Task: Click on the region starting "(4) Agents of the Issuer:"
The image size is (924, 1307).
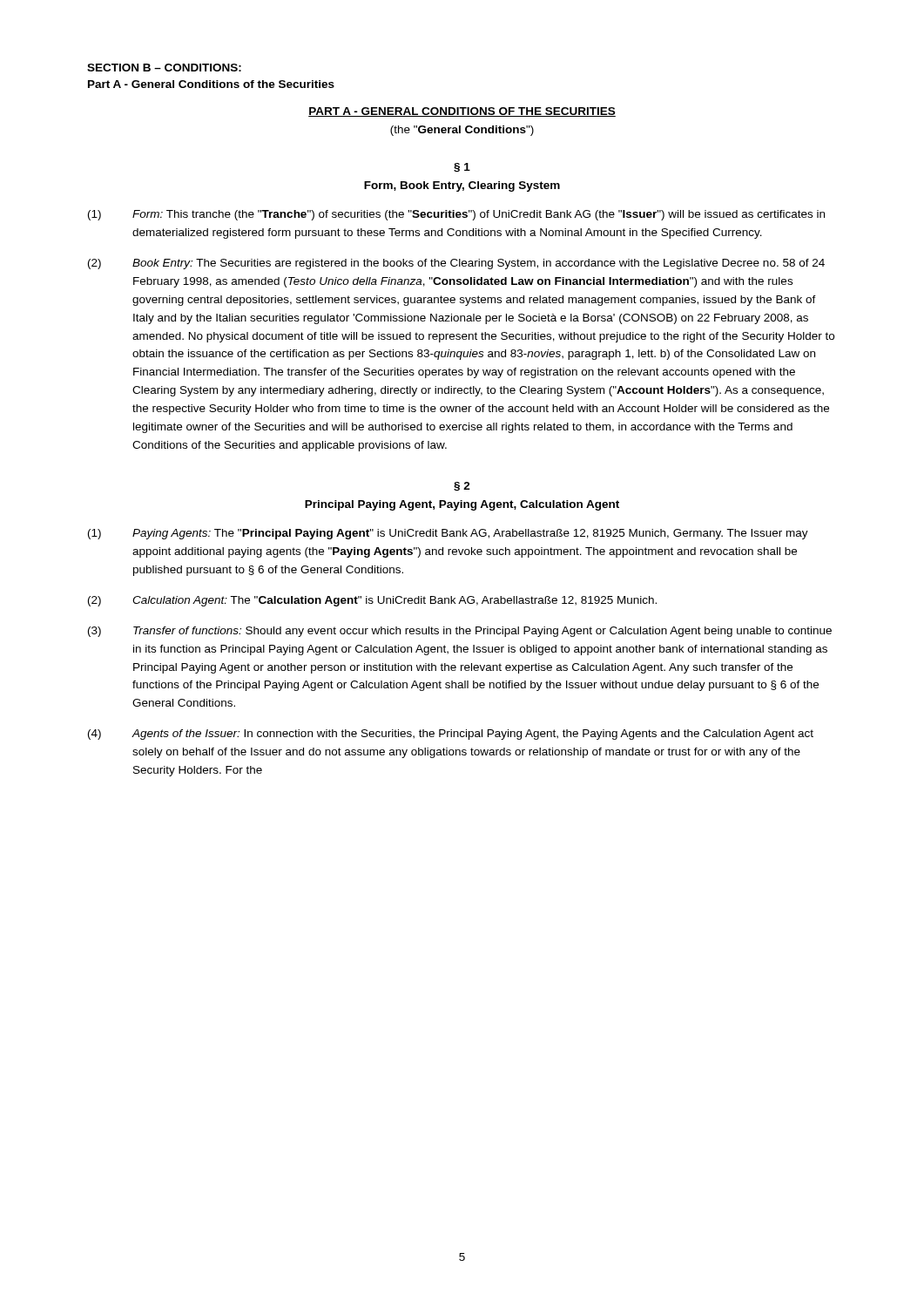Action: 462,753
